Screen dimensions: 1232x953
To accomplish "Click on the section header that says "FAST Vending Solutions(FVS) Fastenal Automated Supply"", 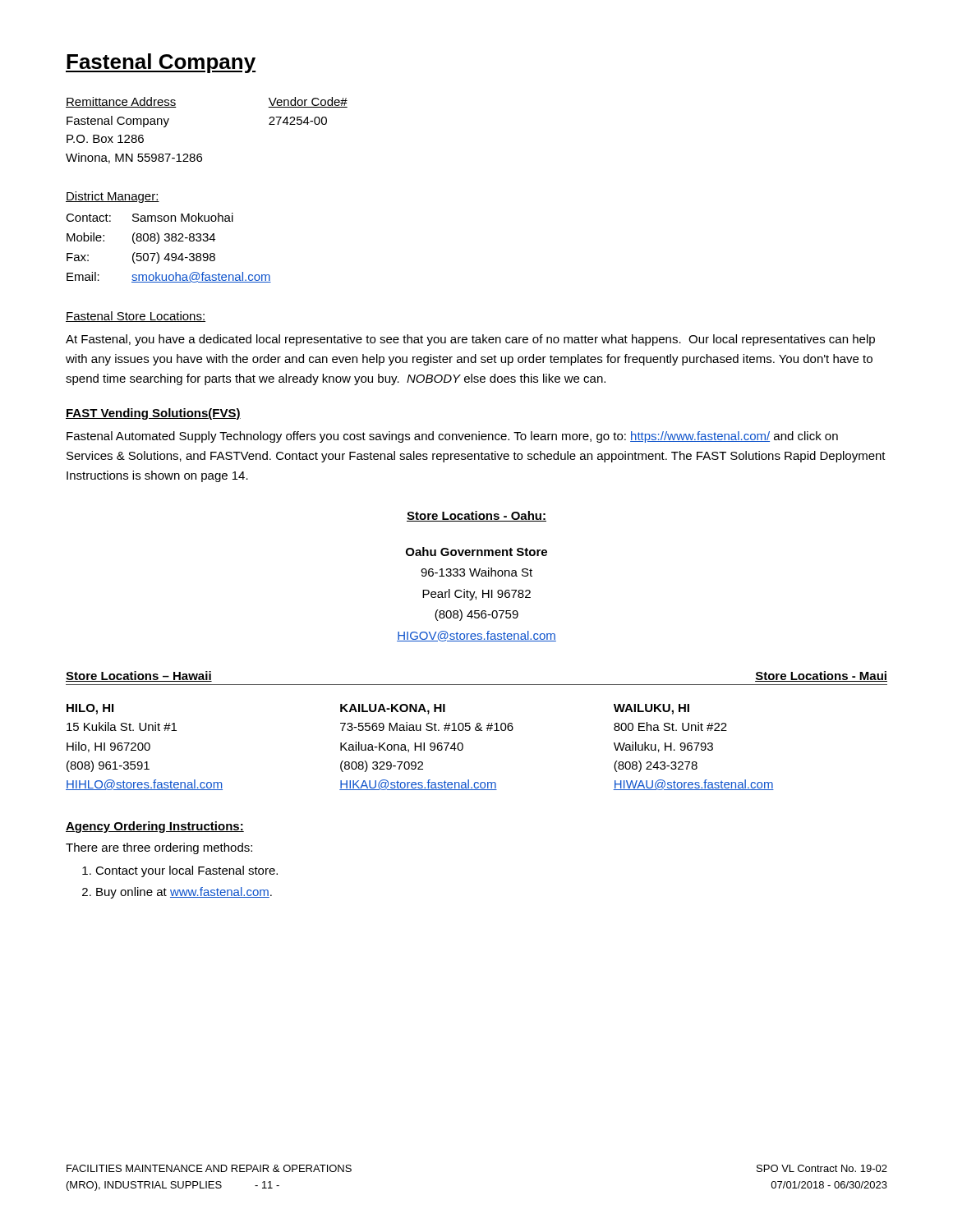I will coord(476,444).
